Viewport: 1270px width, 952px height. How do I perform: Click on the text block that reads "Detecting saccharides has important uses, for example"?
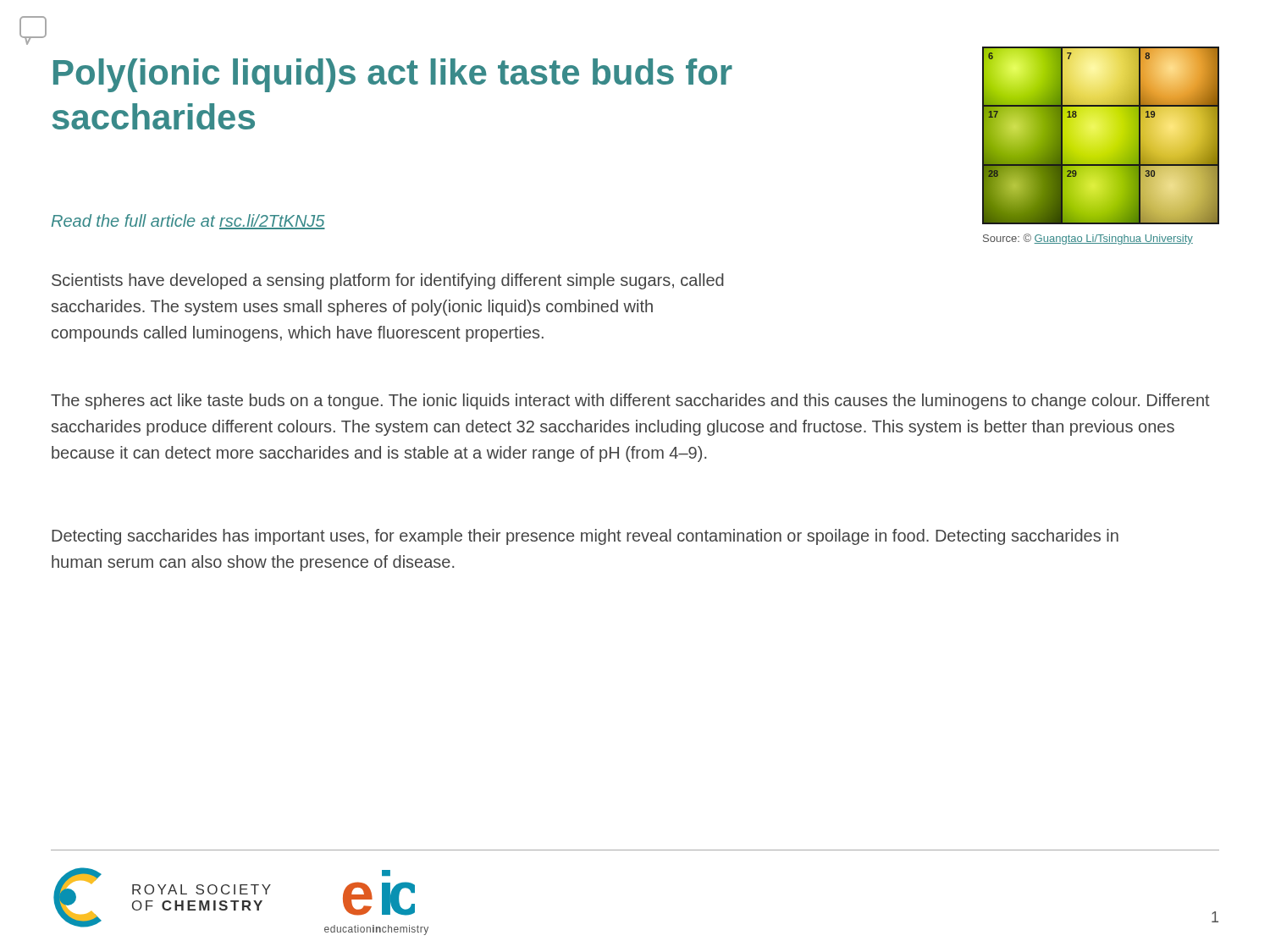point(585,549)
